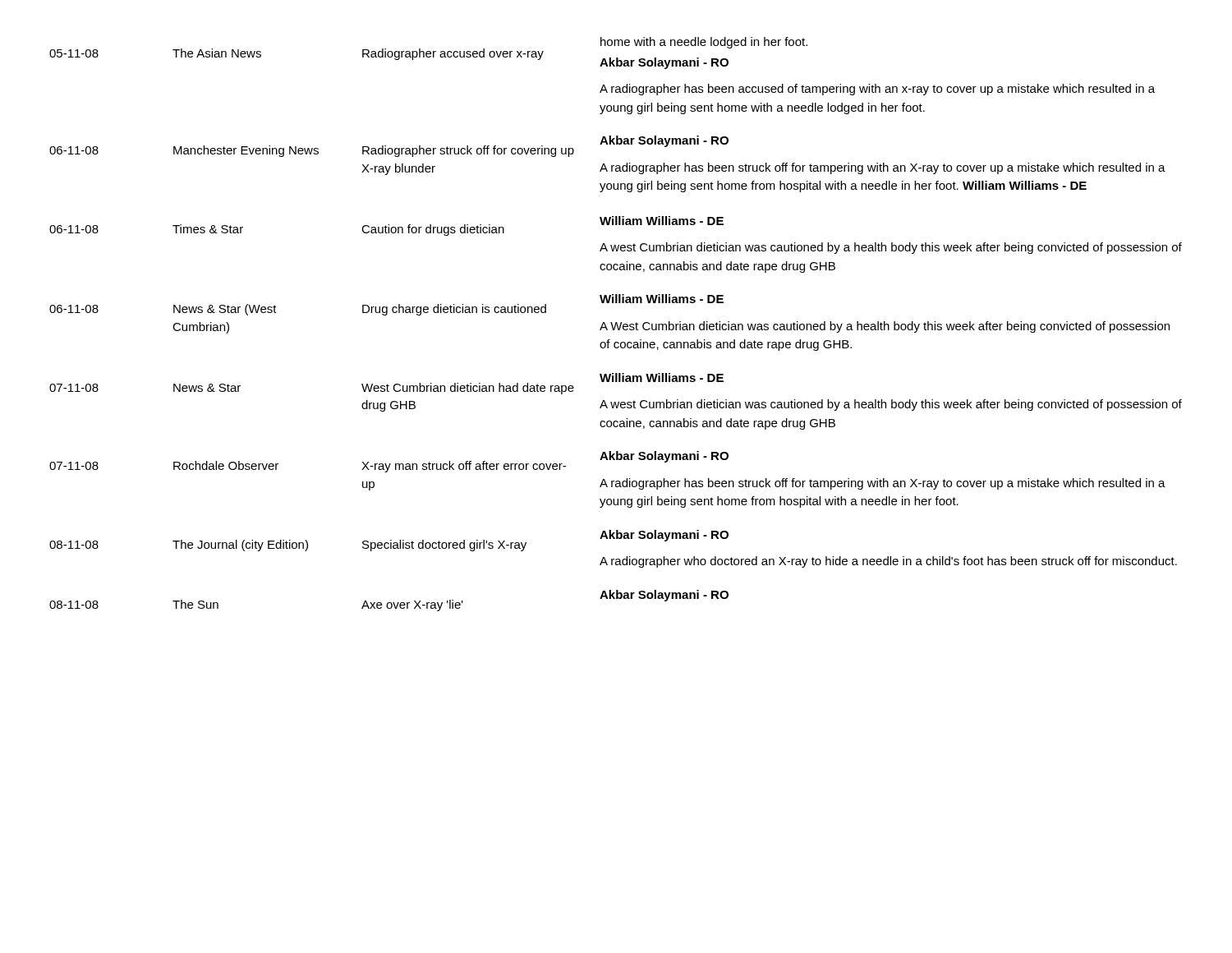Select the block starting "West Cumbrian dietician"
This screenshot has height=953, width=1232.
click(x=468, y=396)
